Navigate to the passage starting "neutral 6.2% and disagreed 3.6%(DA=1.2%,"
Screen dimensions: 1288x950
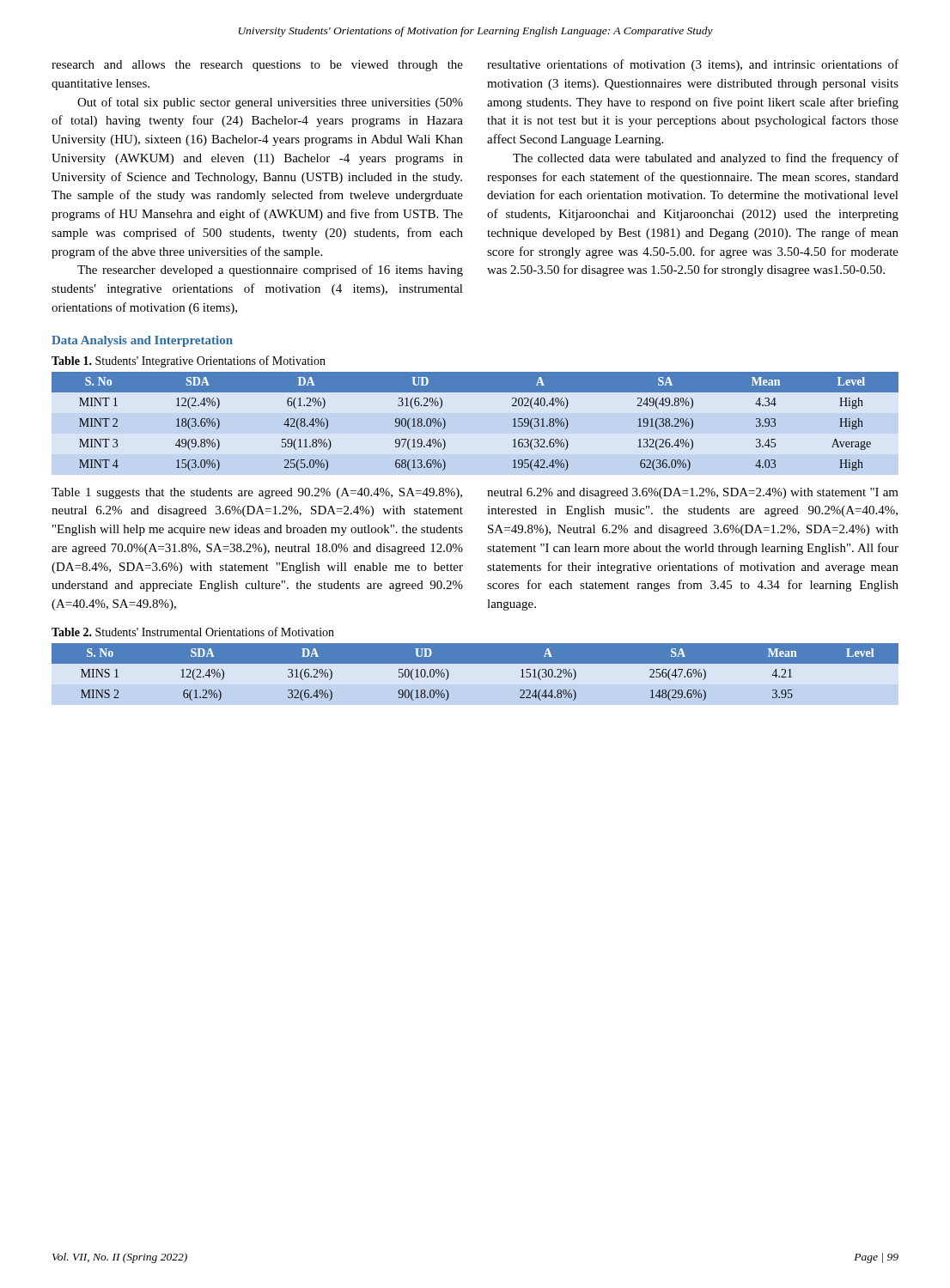[x=693, y=548]
